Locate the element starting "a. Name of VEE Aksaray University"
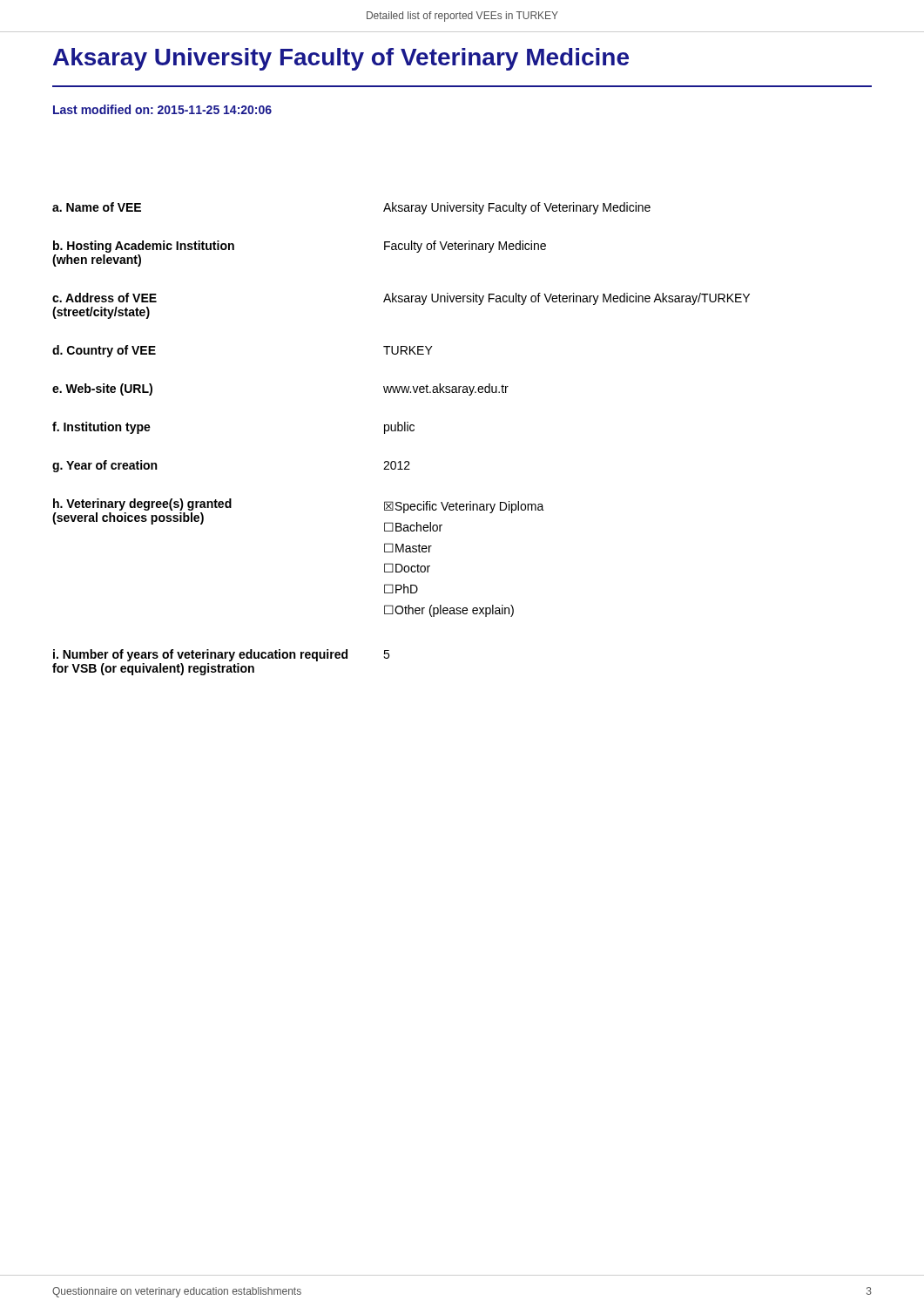Viewport: 924px width, 1307px height. coord(462,207)
